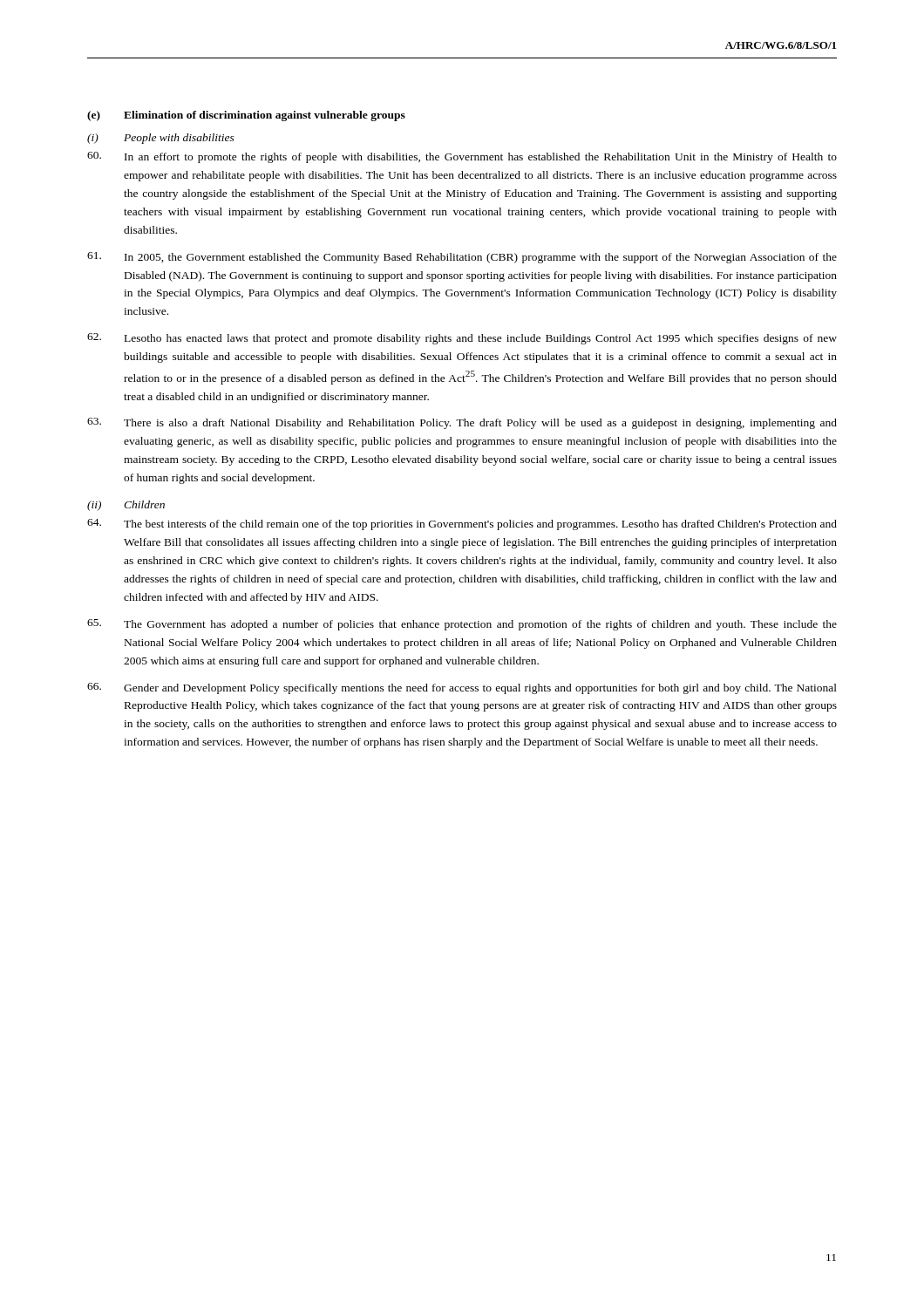Click the passage that begins "In 2005, the Government established the Community"

(x=462, y=285)
